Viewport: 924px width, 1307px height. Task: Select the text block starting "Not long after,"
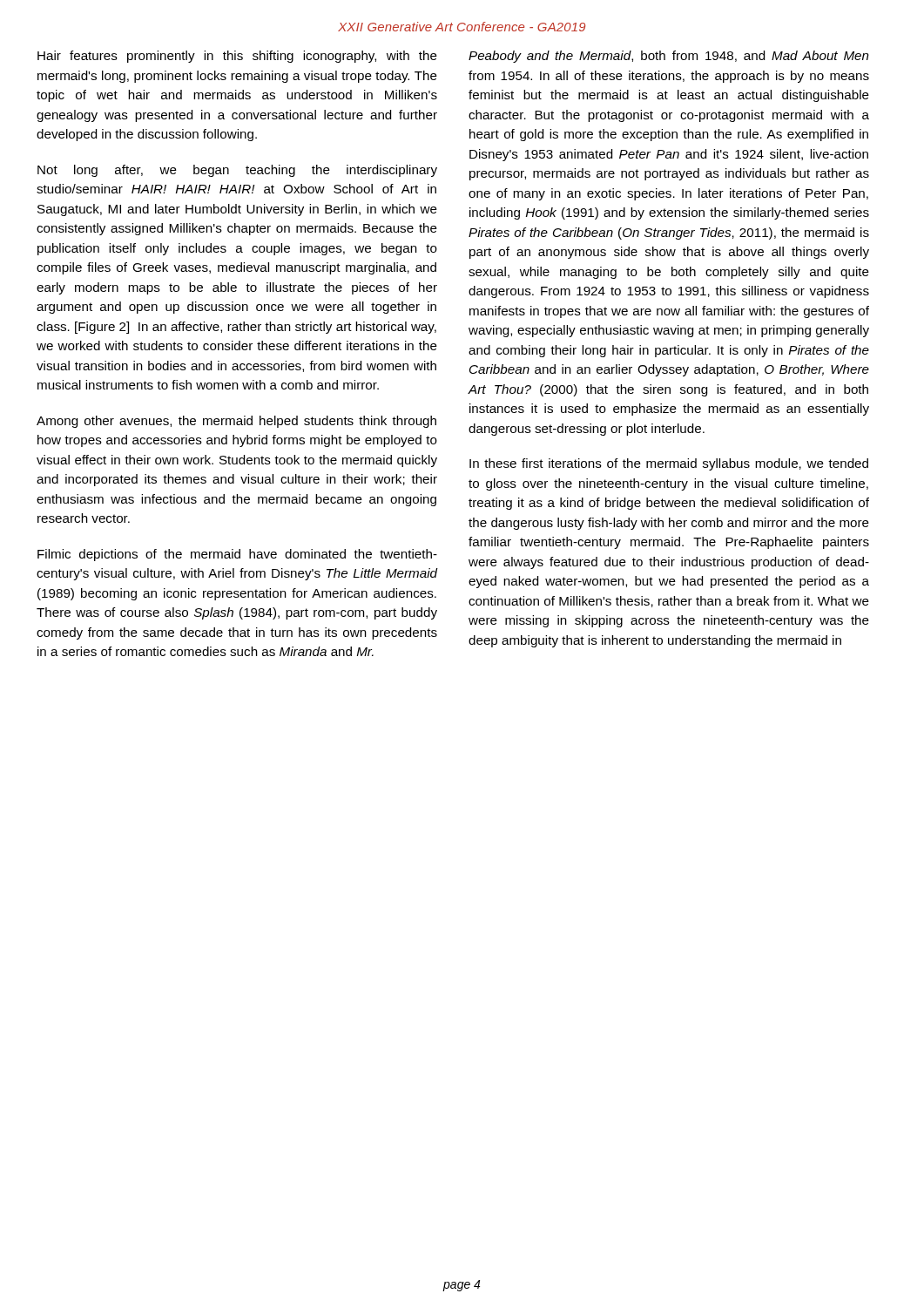(237, 277)
